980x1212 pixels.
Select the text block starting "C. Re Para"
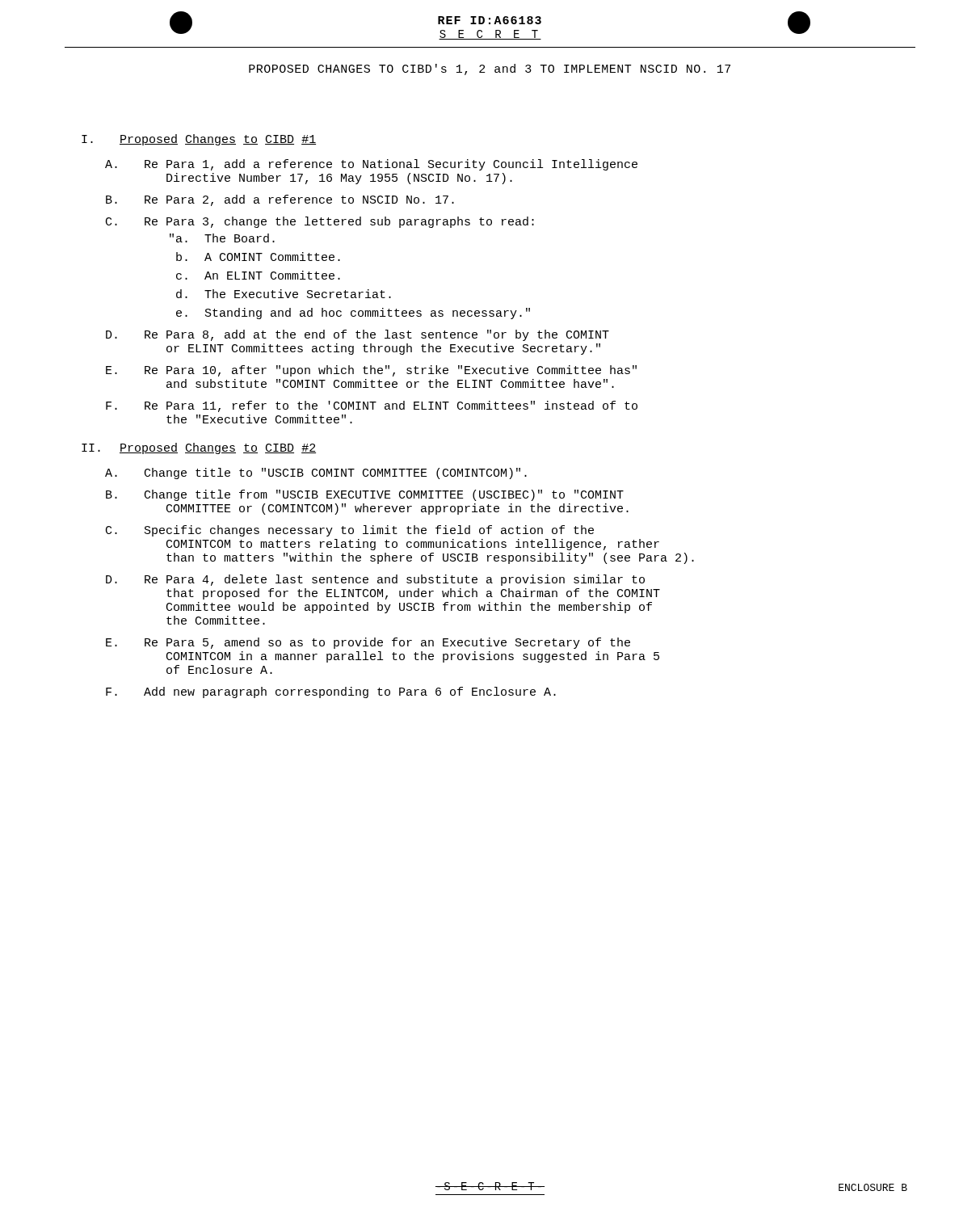[321, 223]
